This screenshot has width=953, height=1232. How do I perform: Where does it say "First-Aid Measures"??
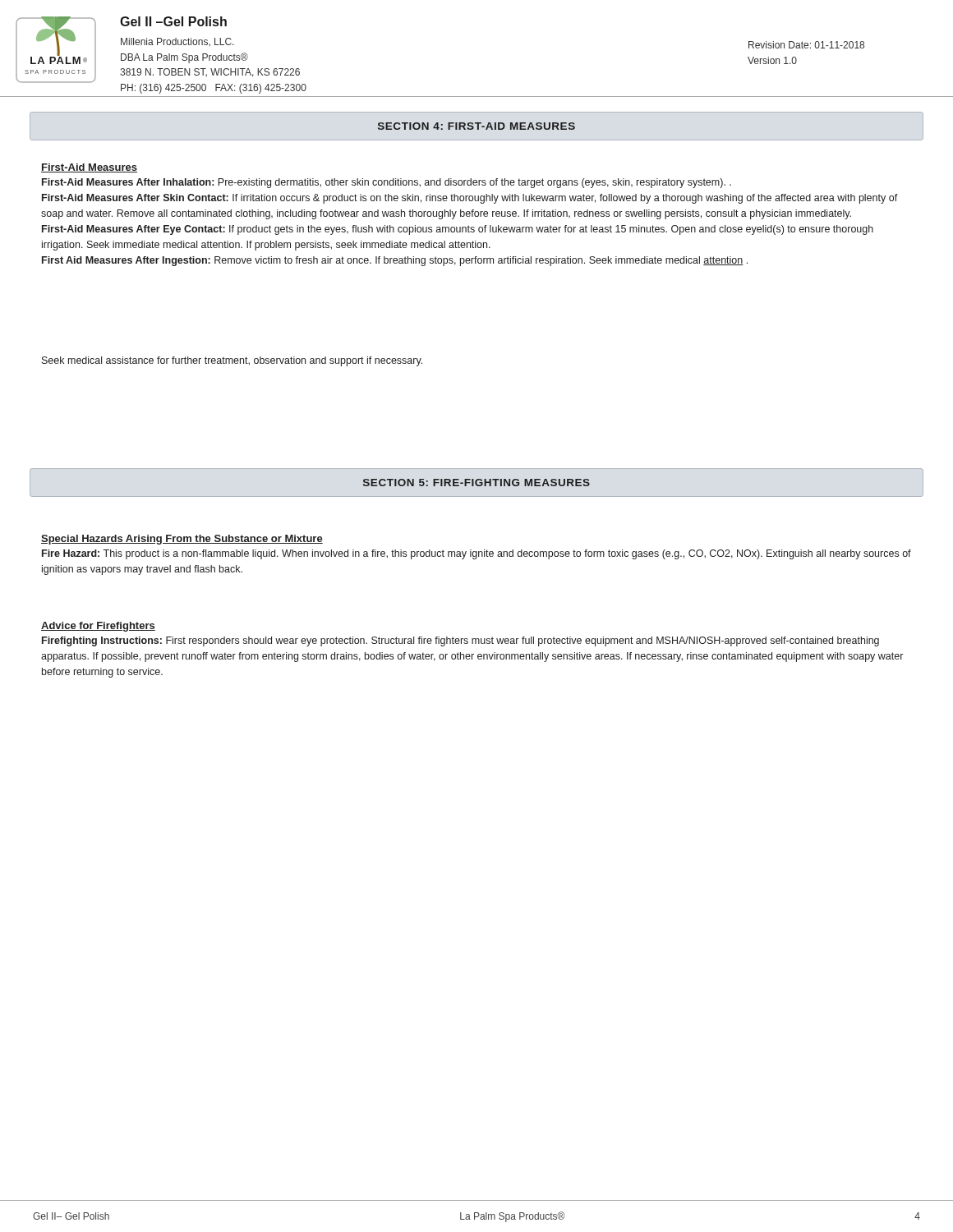coord(89,167)
